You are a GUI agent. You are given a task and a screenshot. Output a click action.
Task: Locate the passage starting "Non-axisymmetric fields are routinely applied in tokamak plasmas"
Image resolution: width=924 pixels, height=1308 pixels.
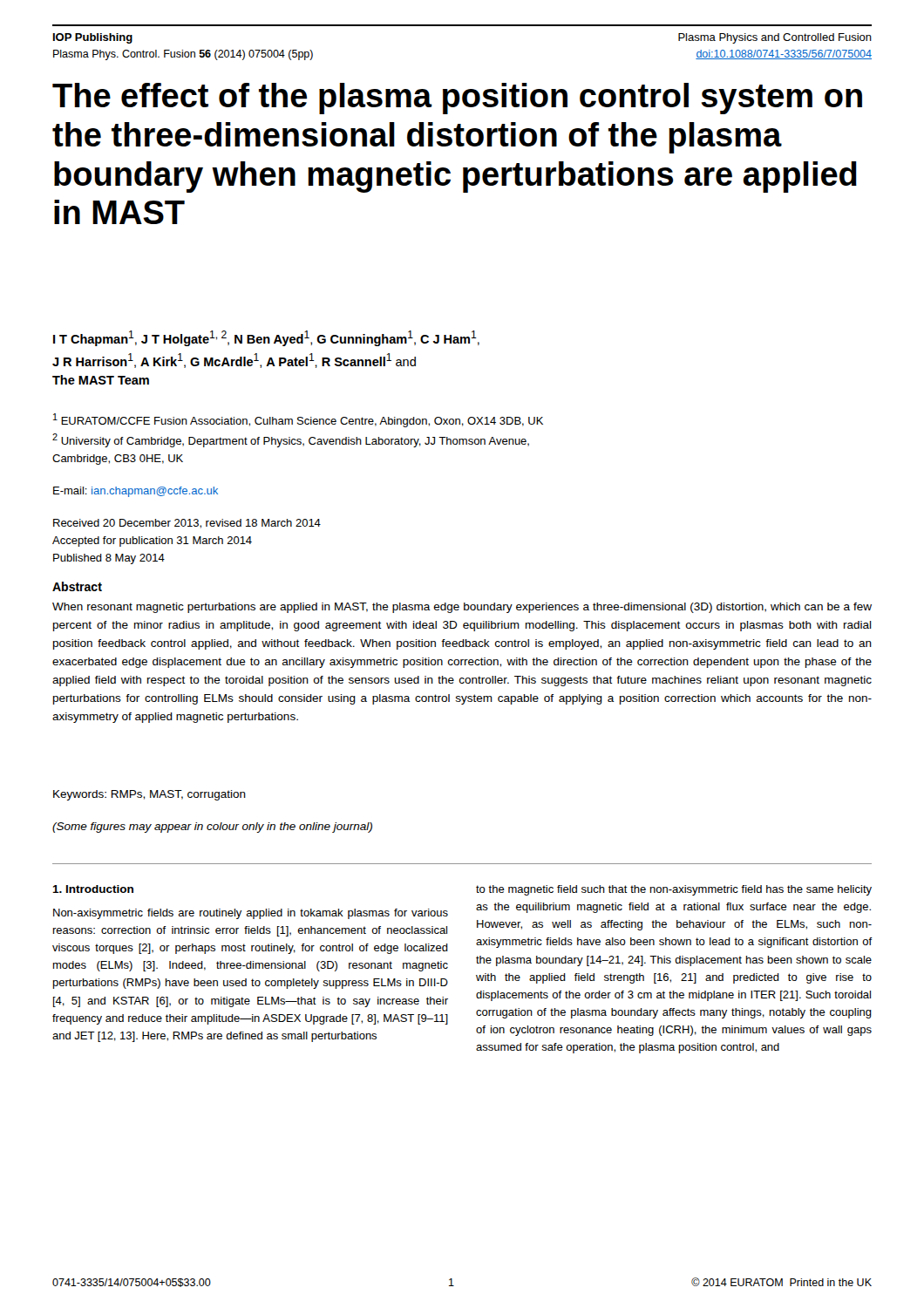point(250,974)
